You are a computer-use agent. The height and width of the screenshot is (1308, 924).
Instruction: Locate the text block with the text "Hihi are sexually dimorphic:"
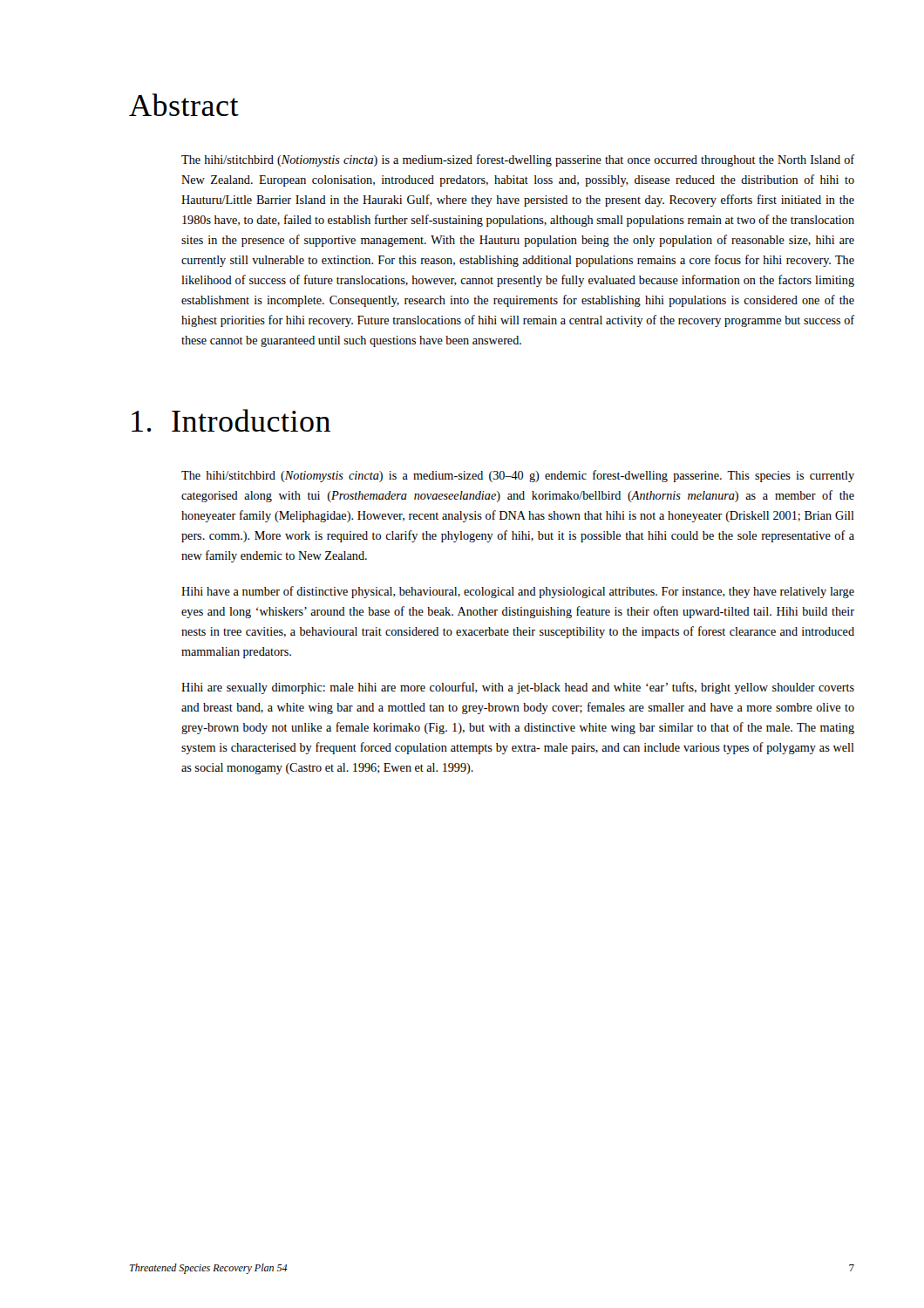coord(518,727)
